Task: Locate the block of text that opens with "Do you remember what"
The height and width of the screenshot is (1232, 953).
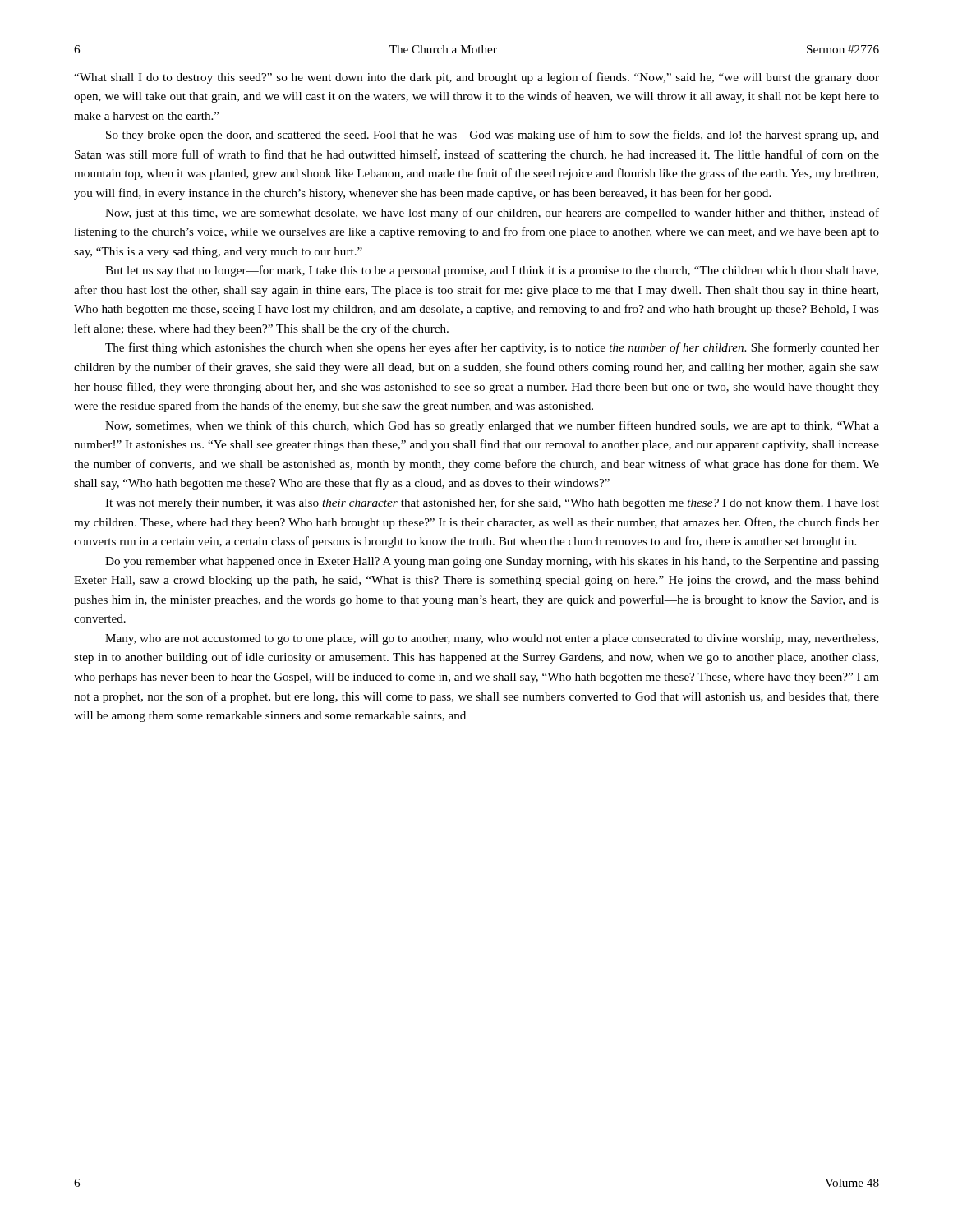Action: (x=476, y=589)
